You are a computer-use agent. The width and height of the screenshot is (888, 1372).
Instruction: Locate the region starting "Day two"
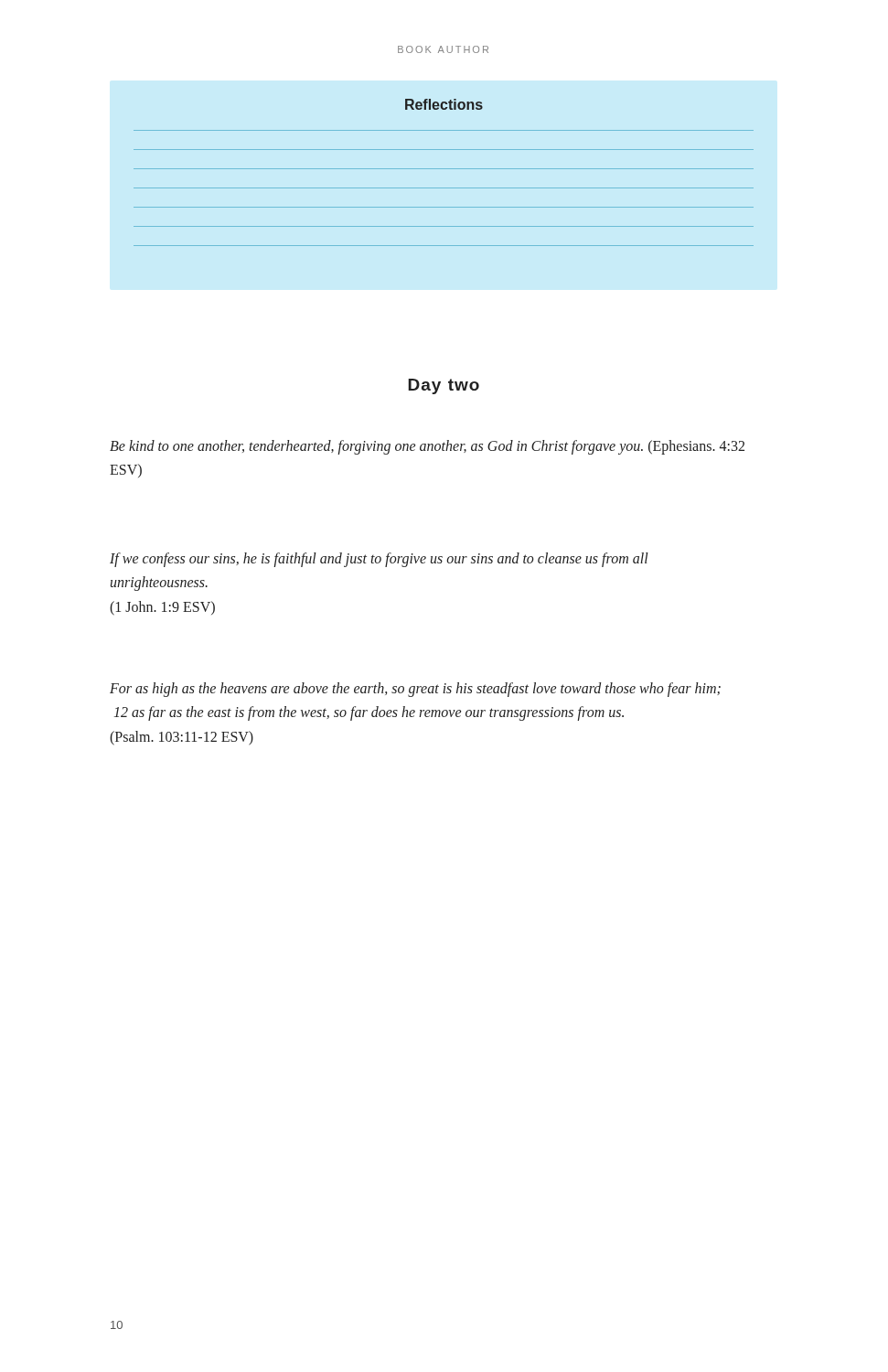(444, 385)
